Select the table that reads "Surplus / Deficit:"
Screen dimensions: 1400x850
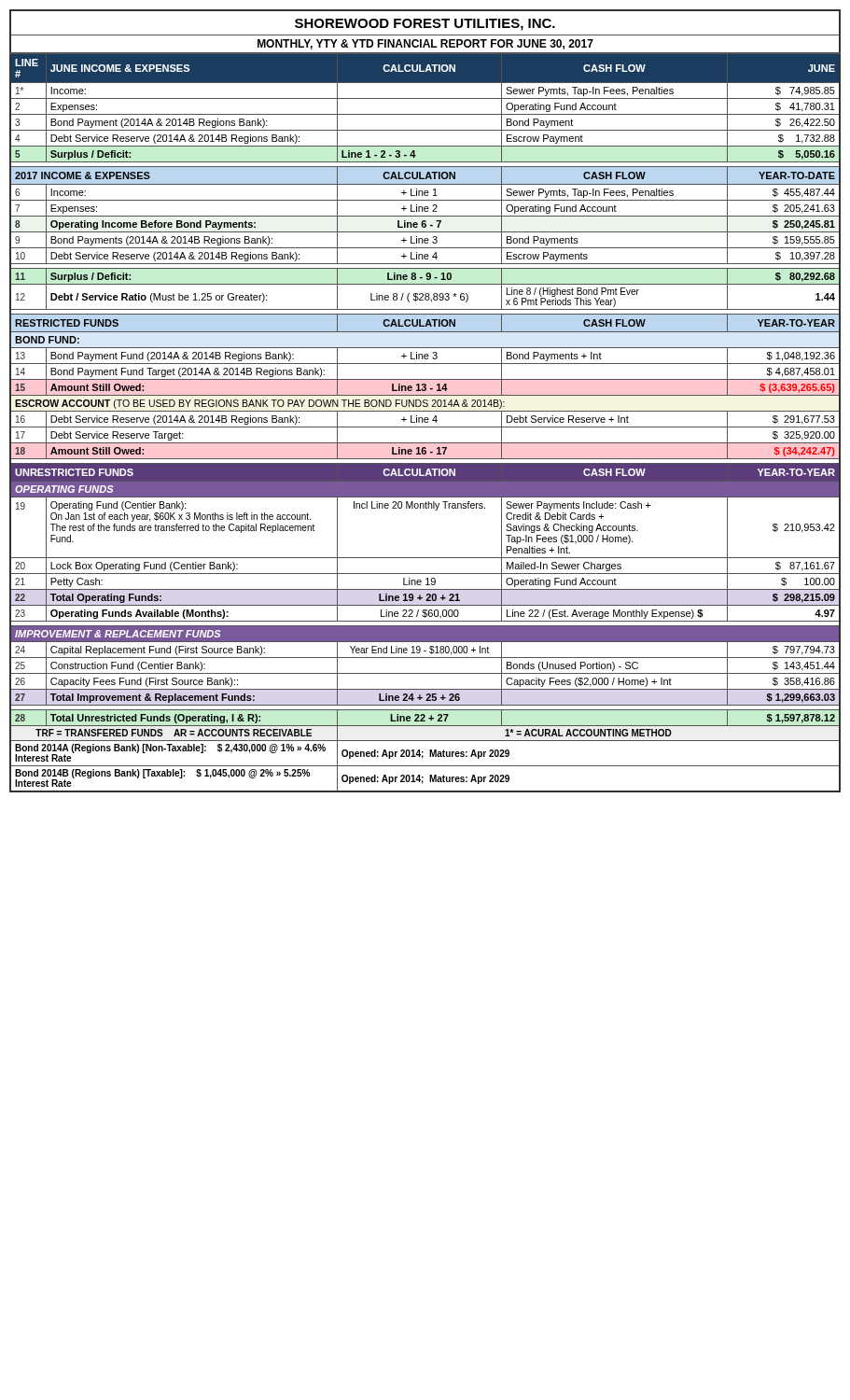click(x=425, y=401)
